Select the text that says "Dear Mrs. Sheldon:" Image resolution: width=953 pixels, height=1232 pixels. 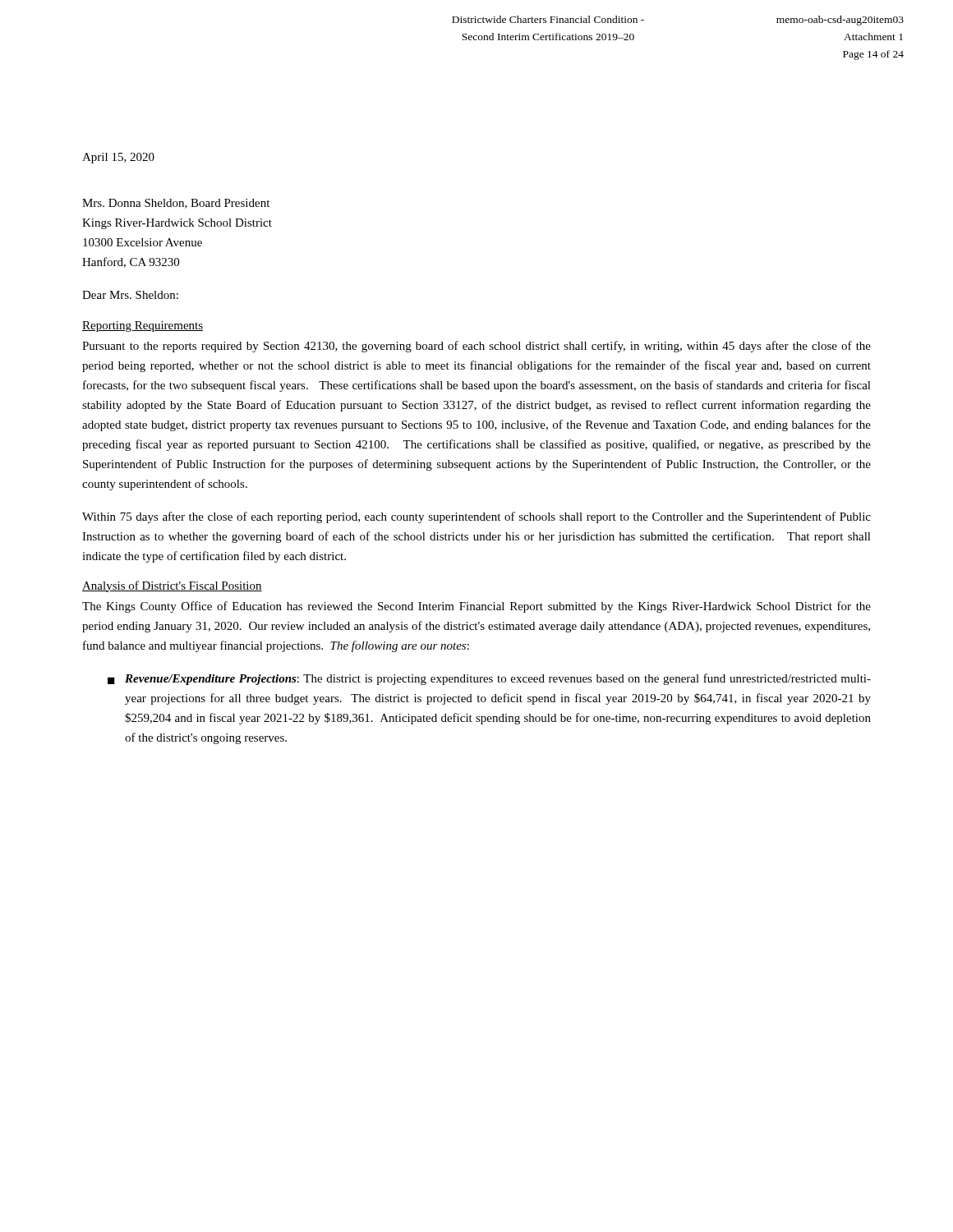coord(131,294)
